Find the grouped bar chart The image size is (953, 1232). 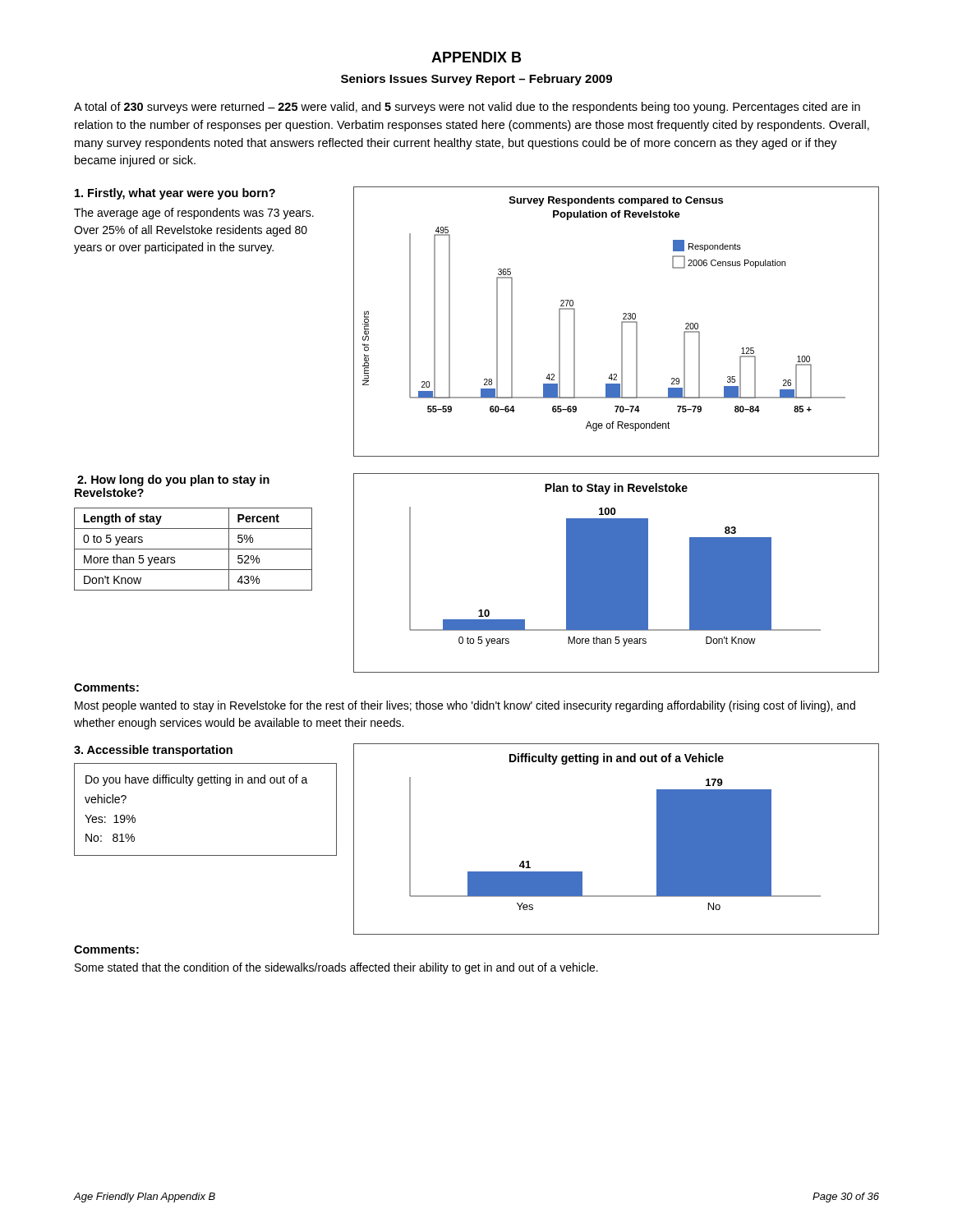[616, 321]
